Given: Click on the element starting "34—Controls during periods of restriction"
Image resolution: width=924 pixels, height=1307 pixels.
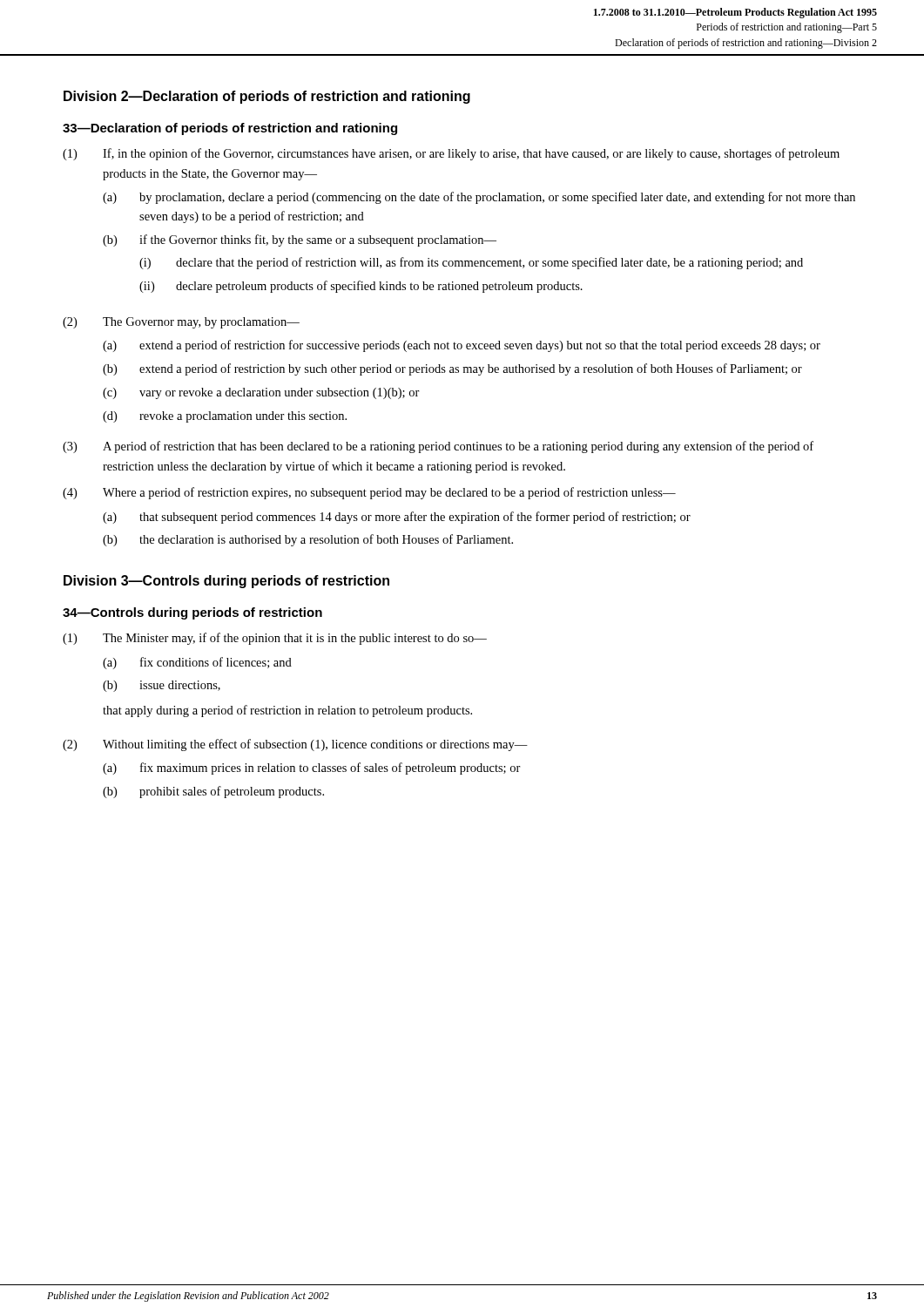Looking at the screenshot, I should pyautogui.click(x=193, y=612).
